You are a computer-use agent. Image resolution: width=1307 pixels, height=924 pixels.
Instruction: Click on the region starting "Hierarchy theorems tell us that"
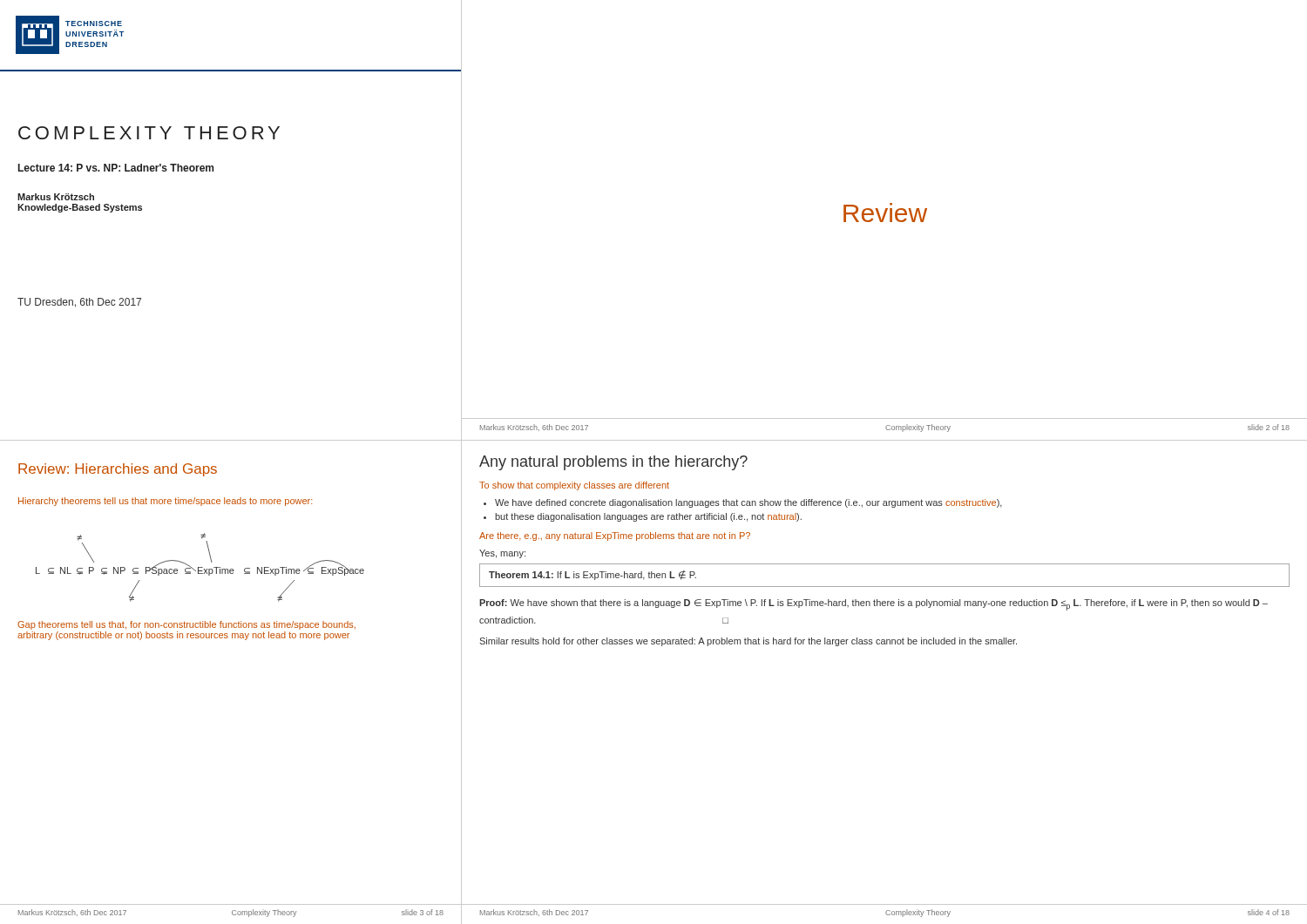(x=165, y=501)
